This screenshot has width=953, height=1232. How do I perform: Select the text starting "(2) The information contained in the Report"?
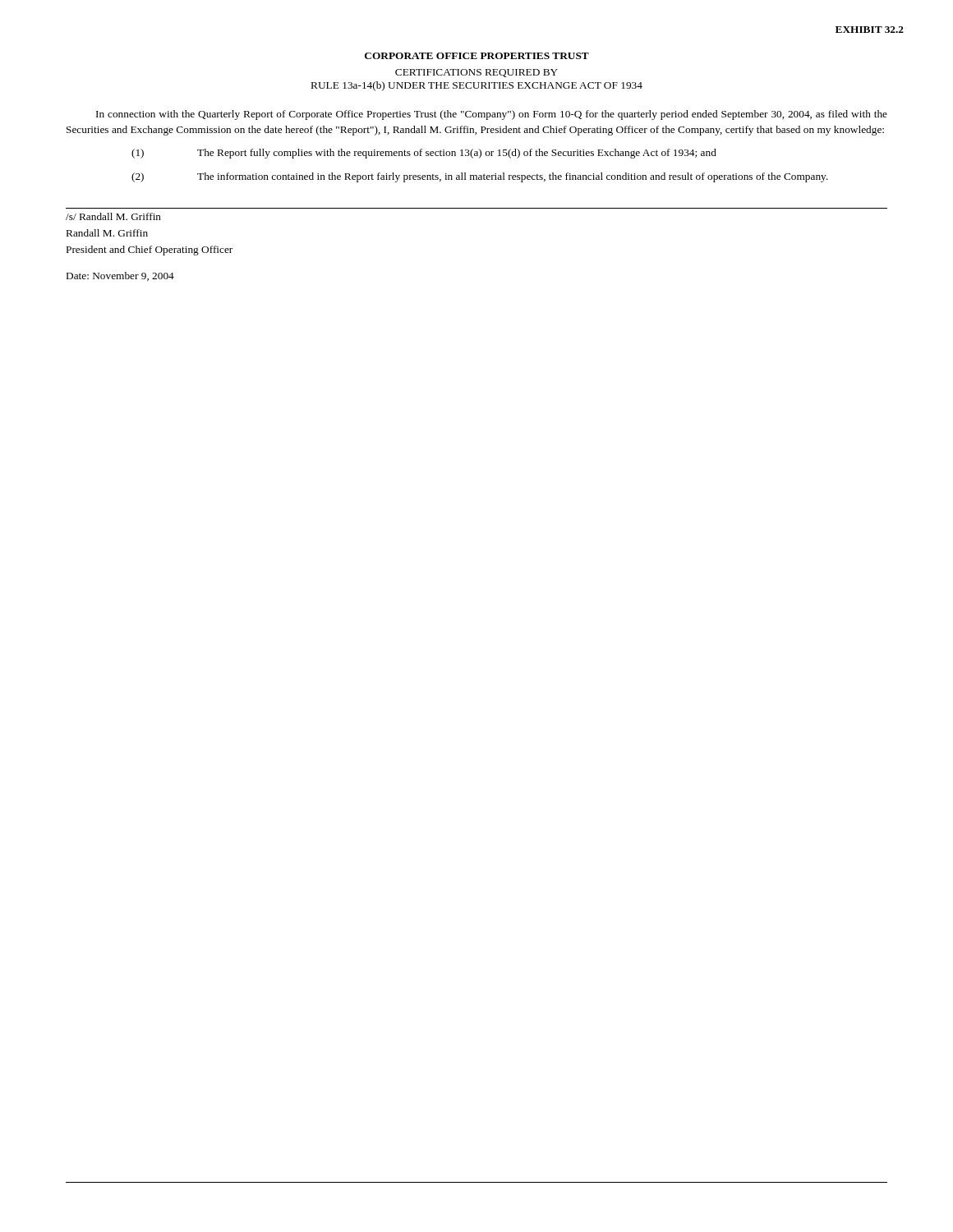(x=476, y=177)
